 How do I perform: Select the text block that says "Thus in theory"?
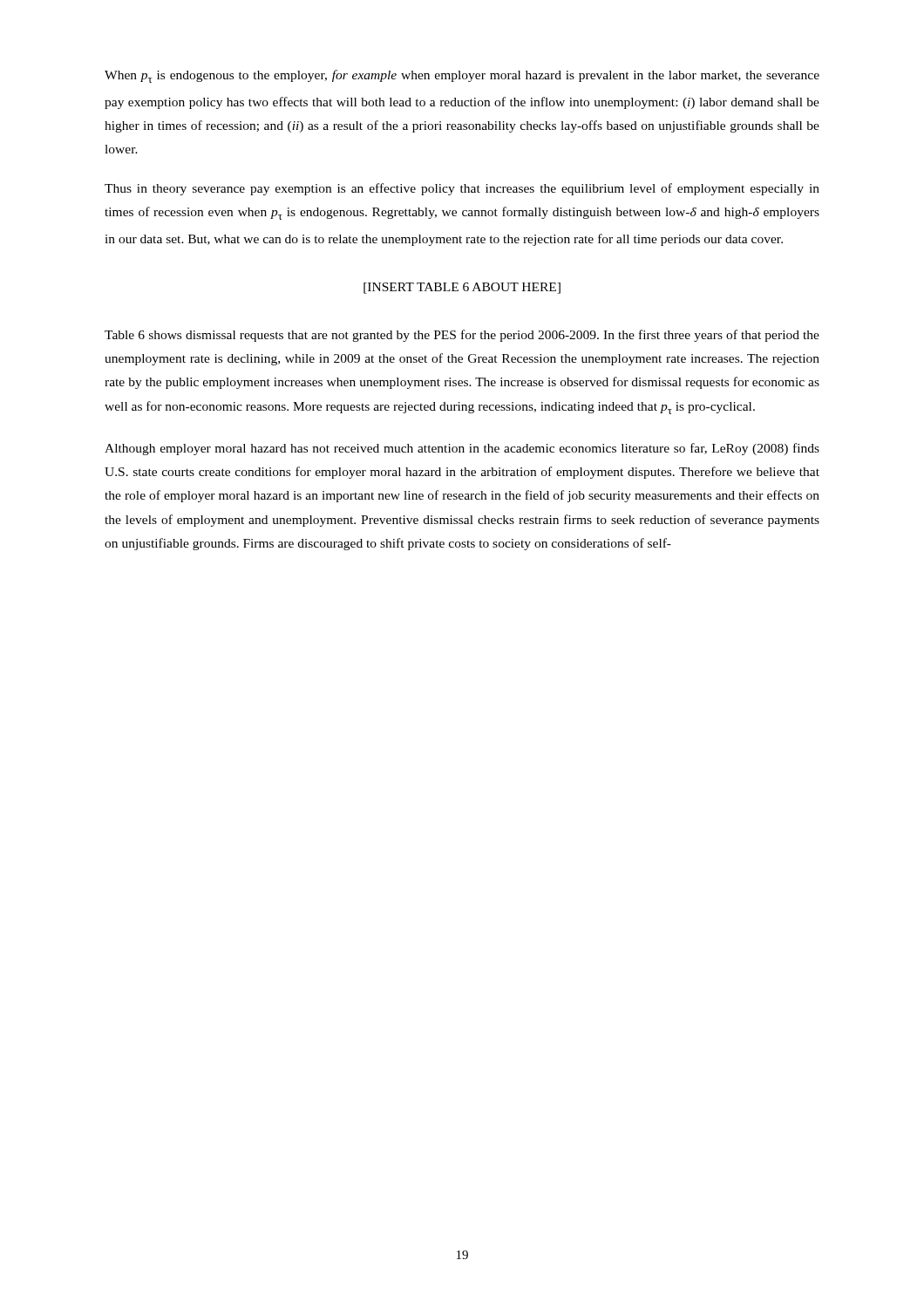pos(462,213)
